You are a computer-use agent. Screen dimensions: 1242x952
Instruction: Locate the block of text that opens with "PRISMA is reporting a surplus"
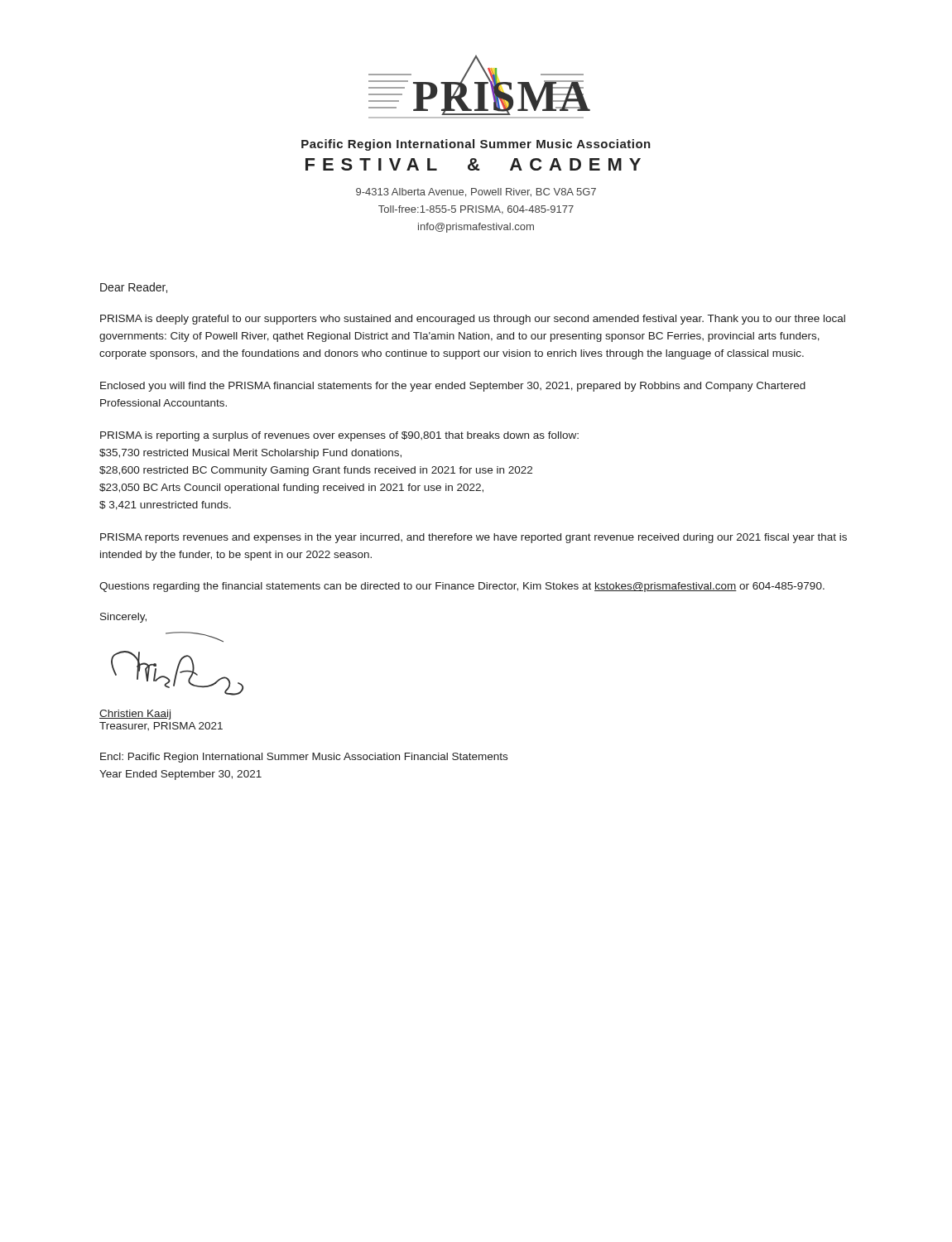pyautogui.click(x=339, y=470)
